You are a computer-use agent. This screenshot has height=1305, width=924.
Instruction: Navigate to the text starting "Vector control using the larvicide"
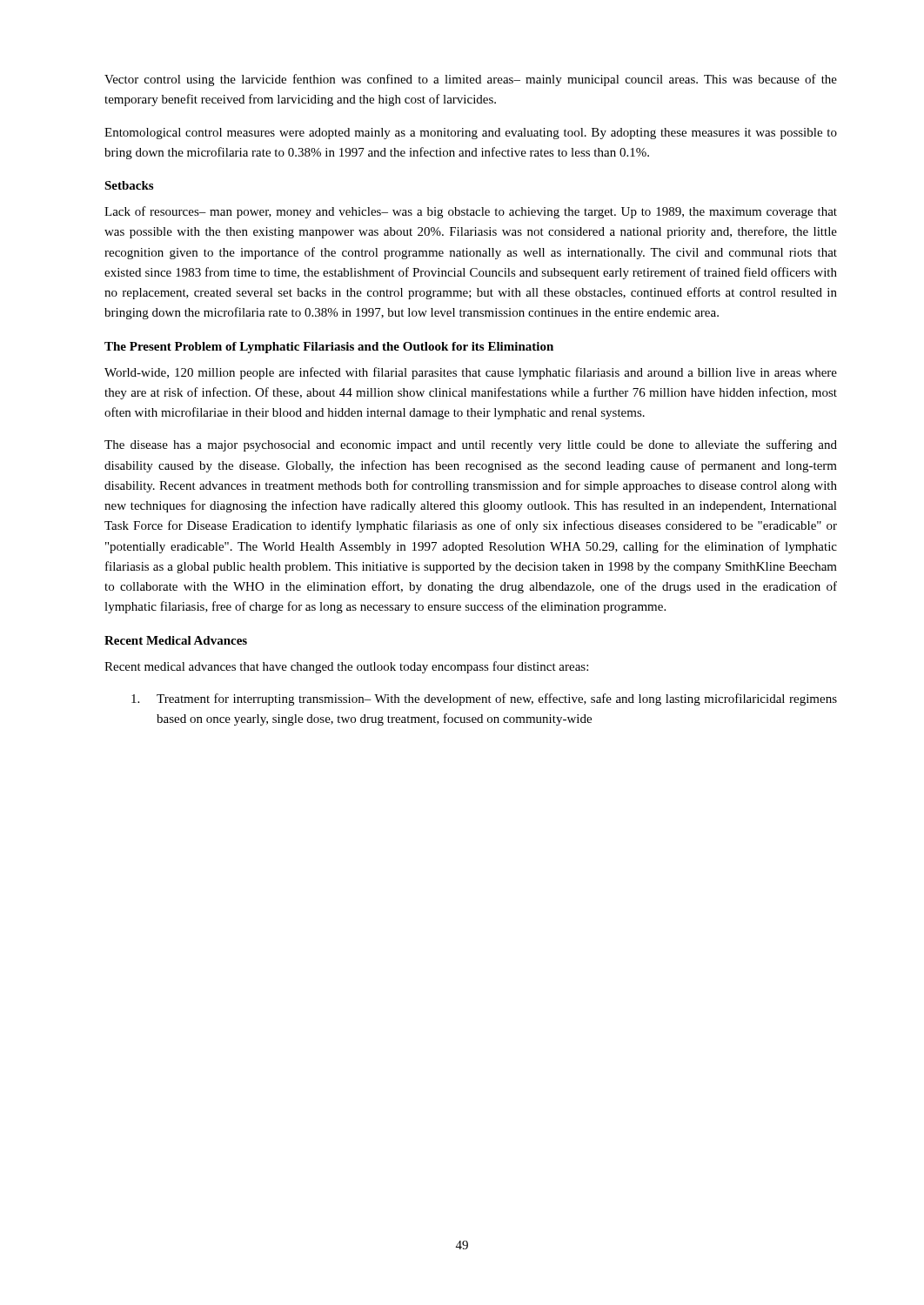tap(471, 89)
